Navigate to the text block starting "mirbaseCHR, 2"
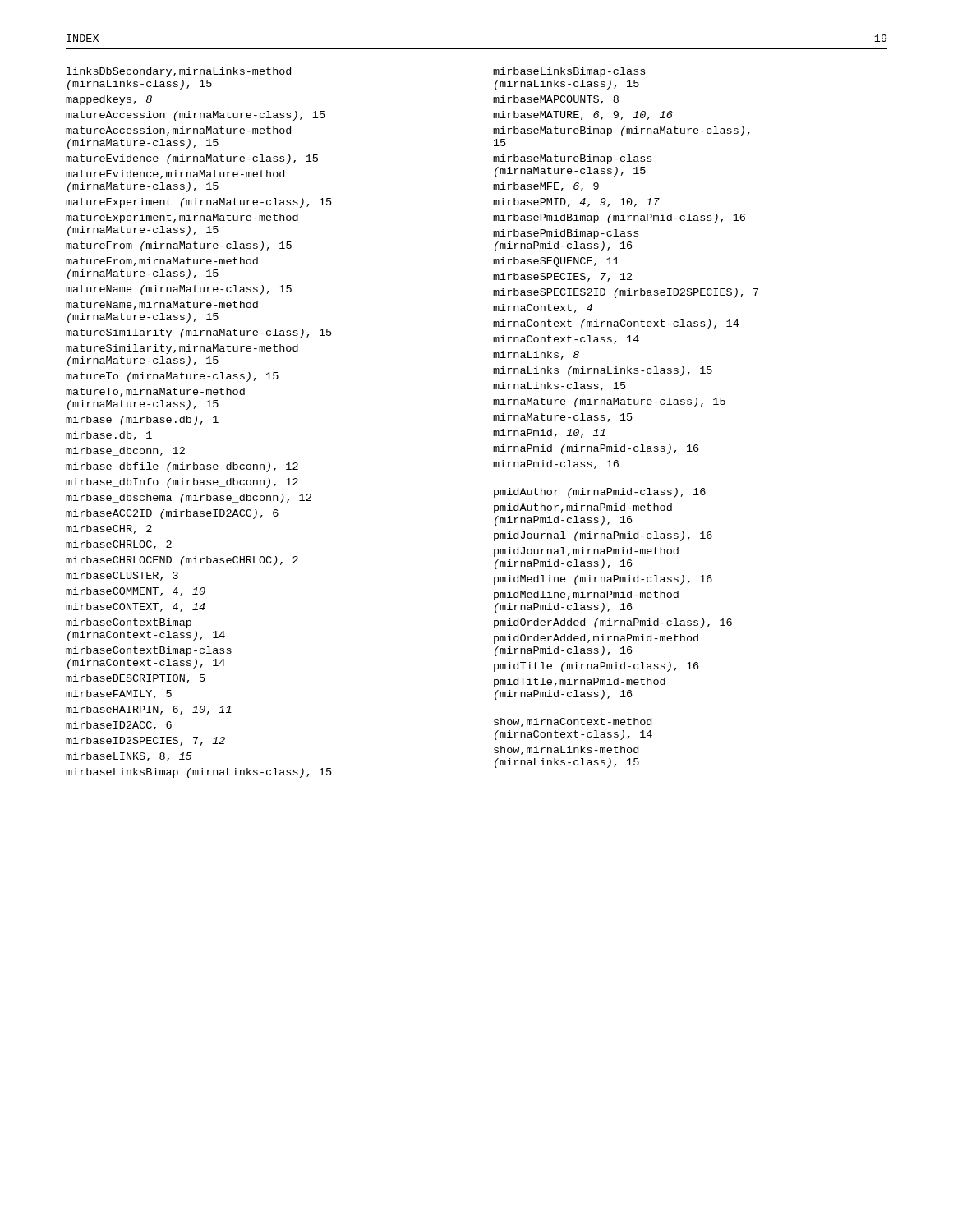 109,529
